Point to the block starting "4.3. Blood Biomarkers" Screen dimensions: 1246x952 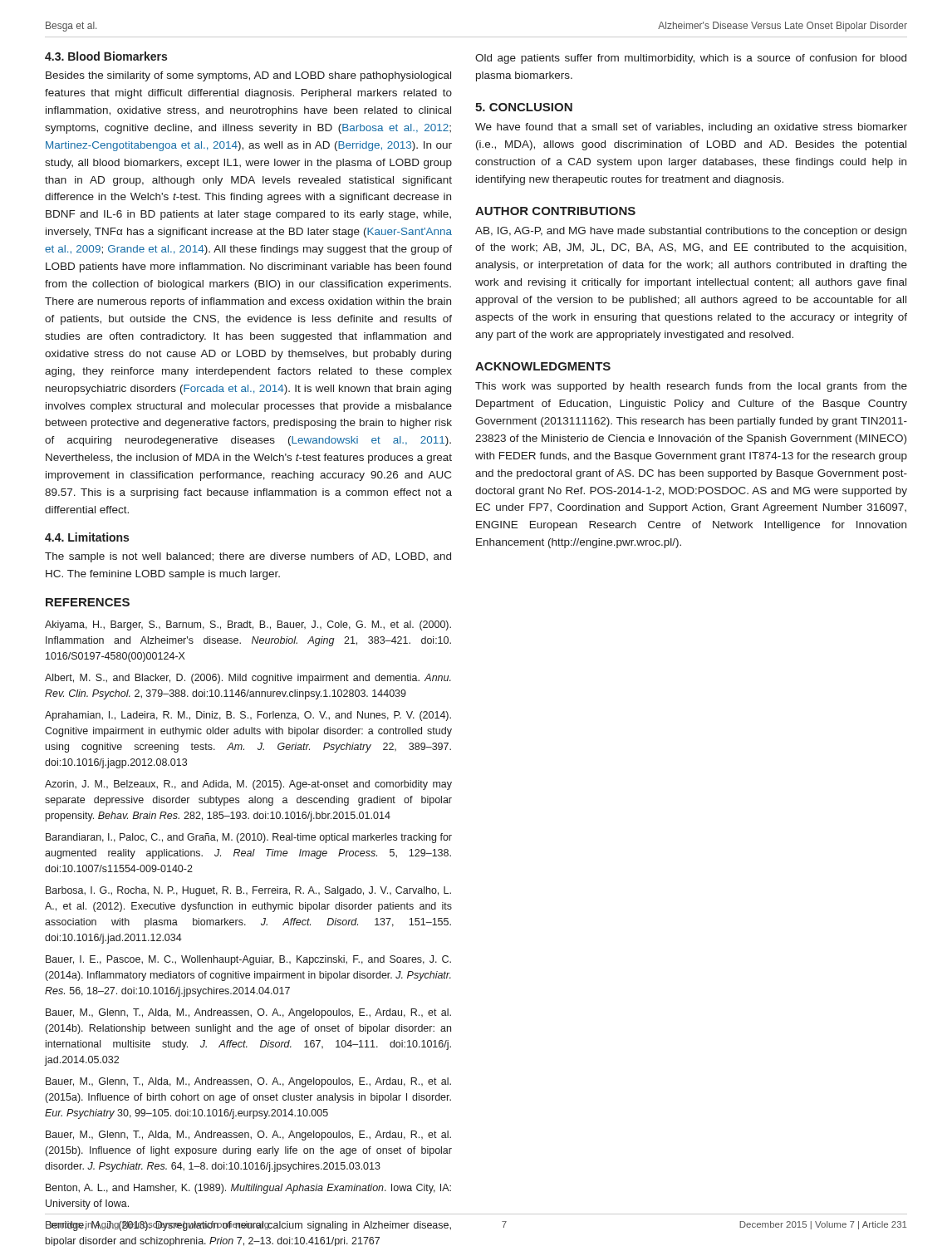click(106, 57)
